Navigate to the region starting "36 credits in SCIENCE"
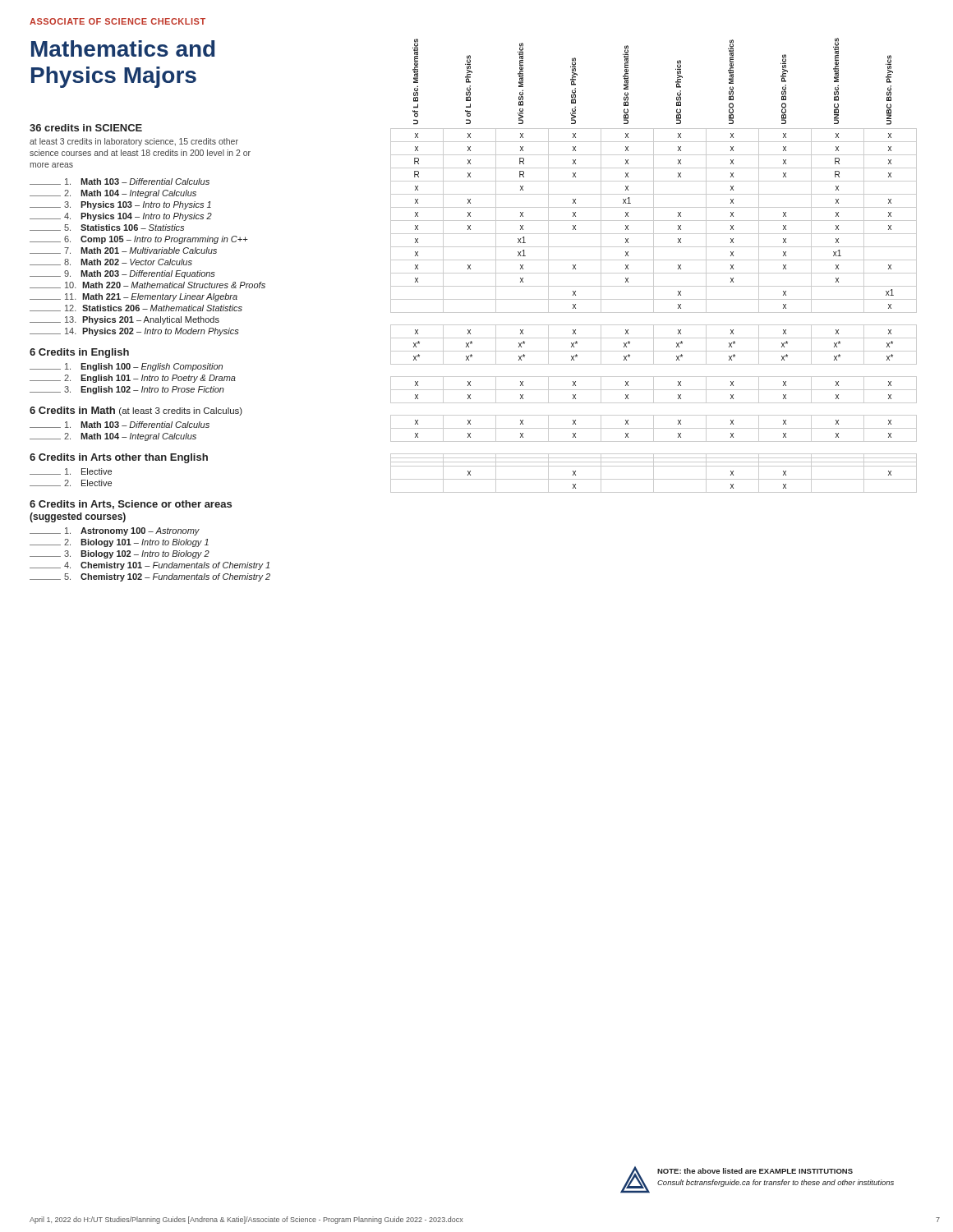 point(86,128)
